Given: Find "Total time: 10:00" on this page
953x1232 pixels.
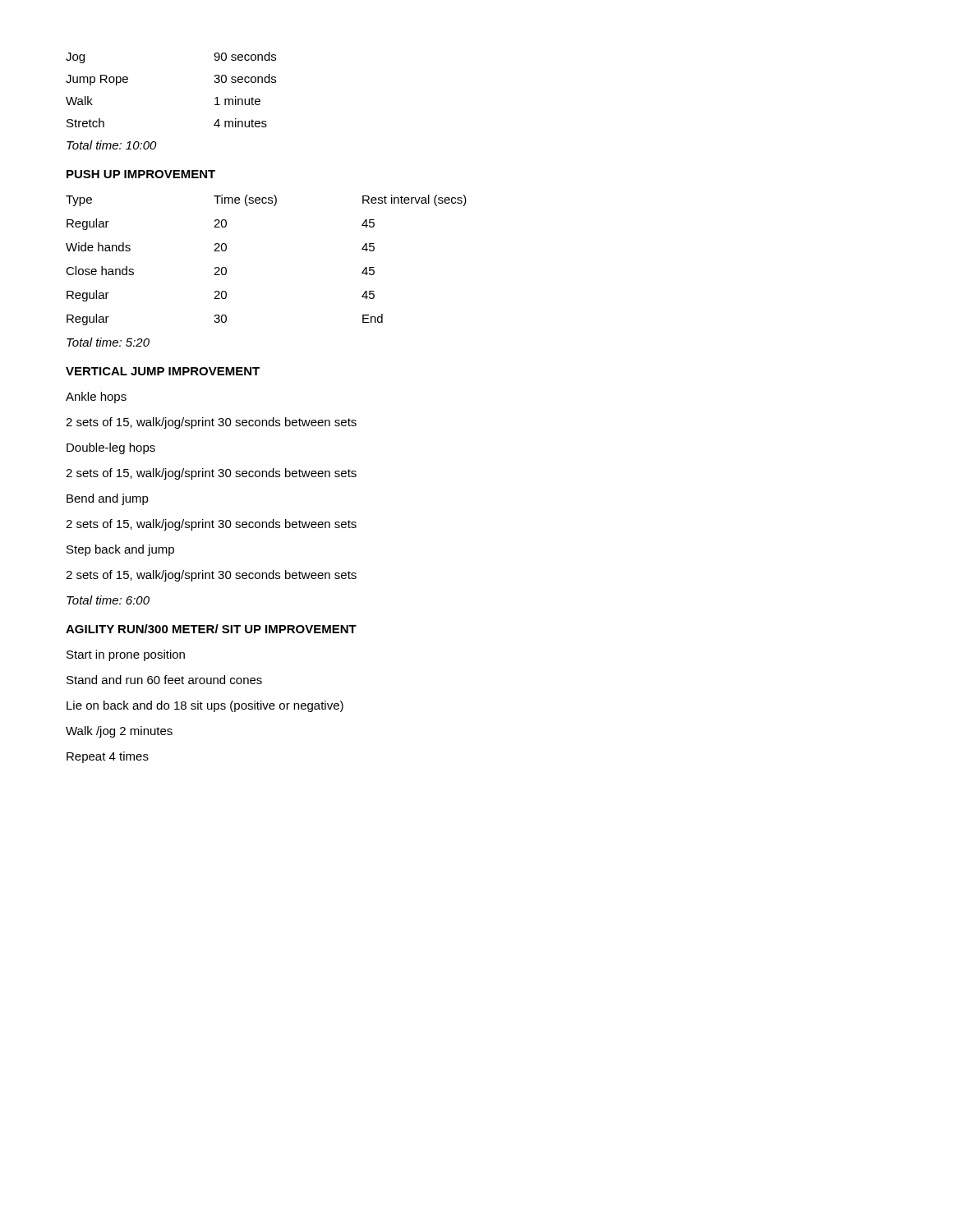Looking at the screenshot, I should point(111,145).
